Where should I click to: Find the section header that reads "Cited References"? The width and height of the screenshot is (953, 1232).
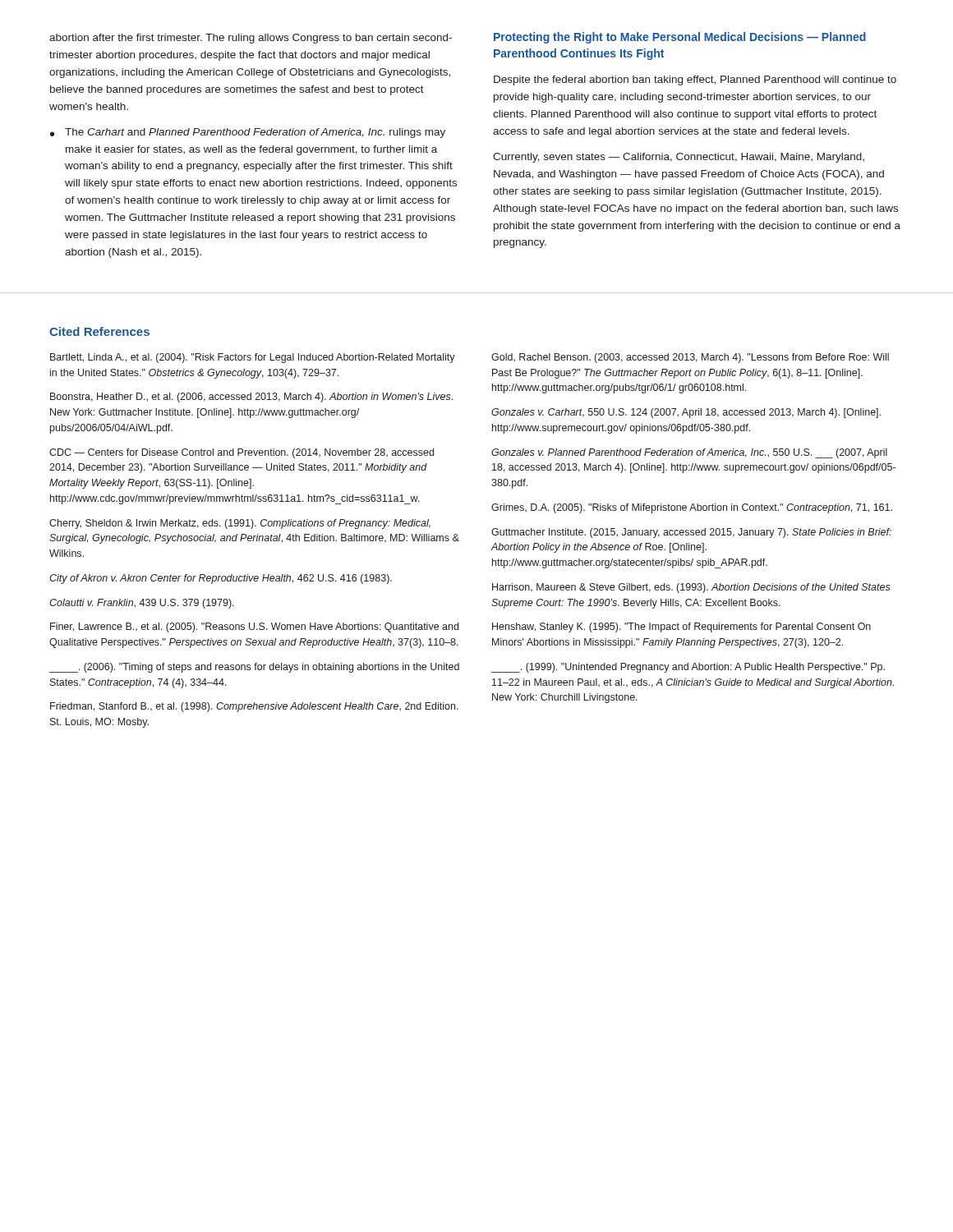[100, 331]
